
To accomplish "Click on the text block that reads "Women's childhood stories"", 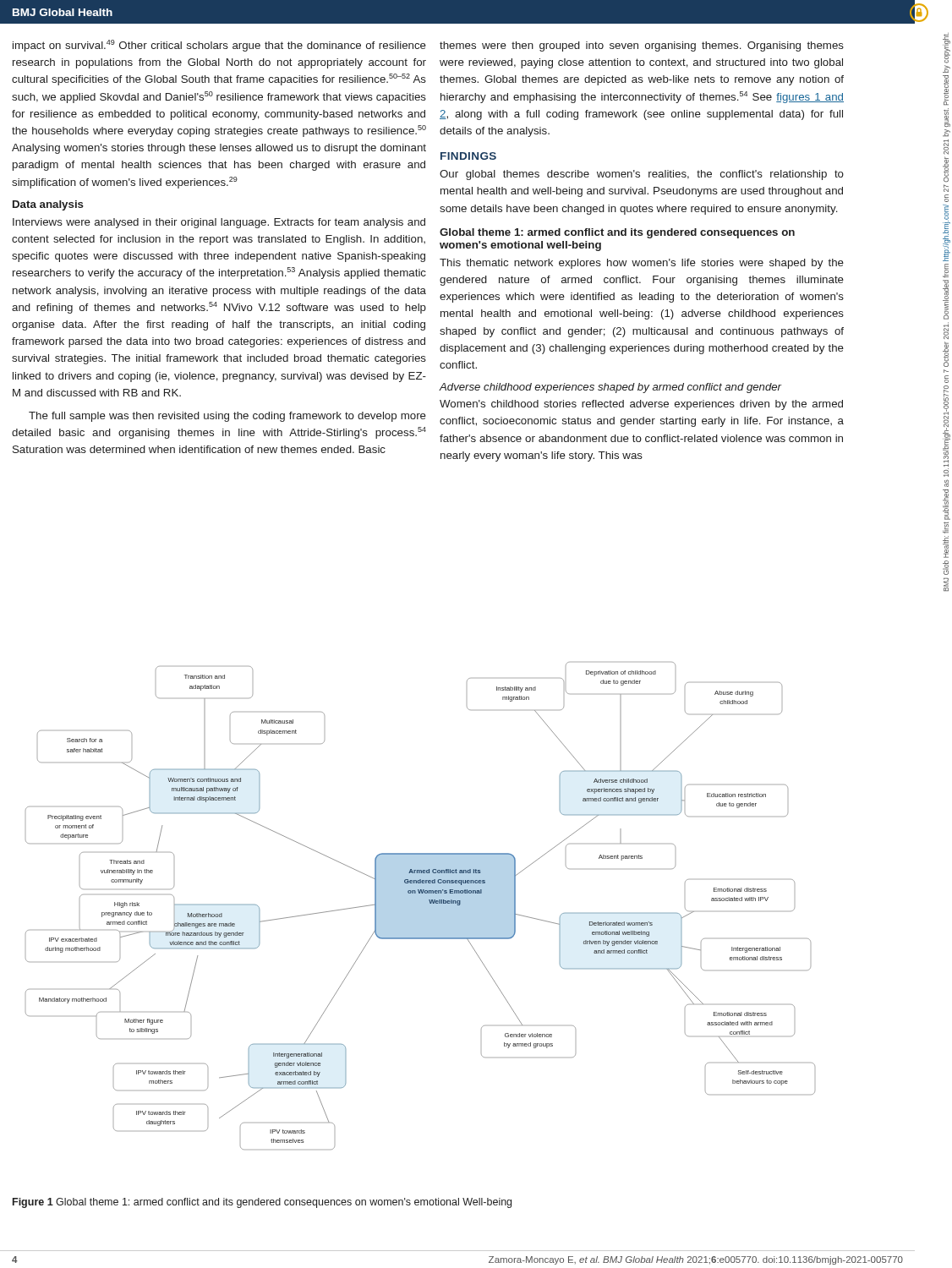I will click(x=642, y=430).
